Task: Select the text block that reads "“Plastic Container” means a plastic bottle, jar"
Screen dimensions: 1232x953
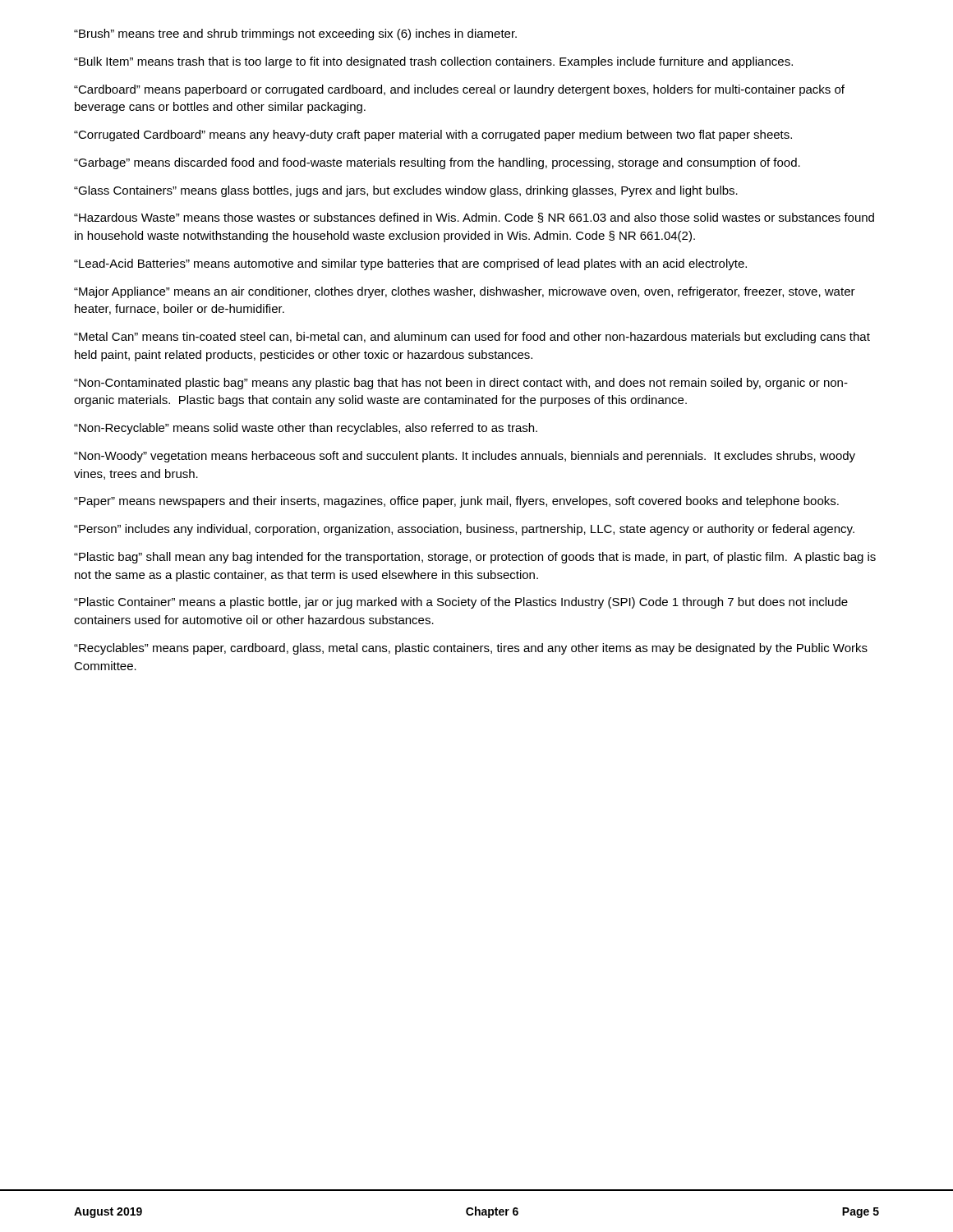Action: pyautogui.click(x=461, y=611)
